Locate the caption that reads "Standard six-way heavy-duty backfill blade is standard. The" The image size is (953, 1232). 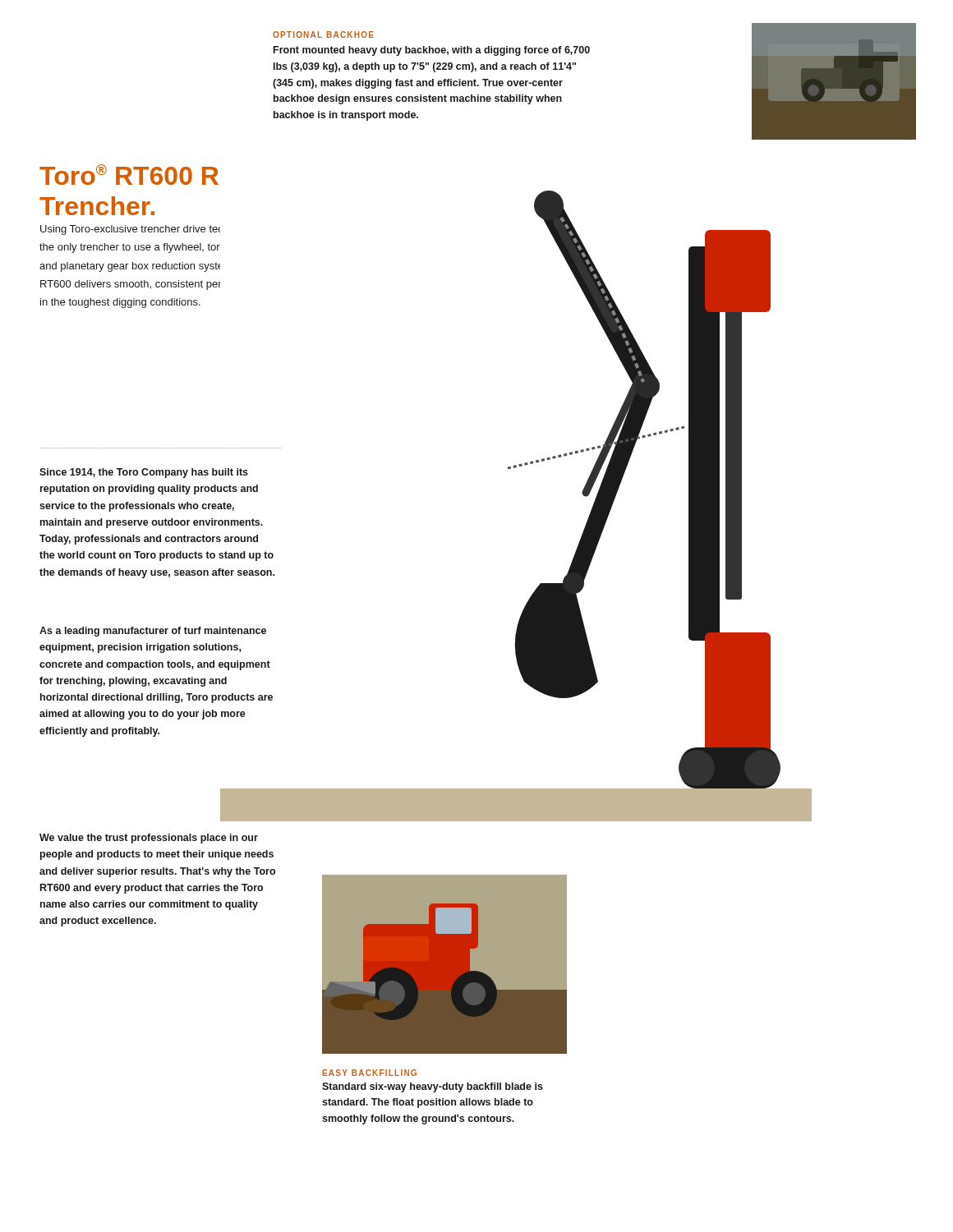click(x=443, y=1103)
